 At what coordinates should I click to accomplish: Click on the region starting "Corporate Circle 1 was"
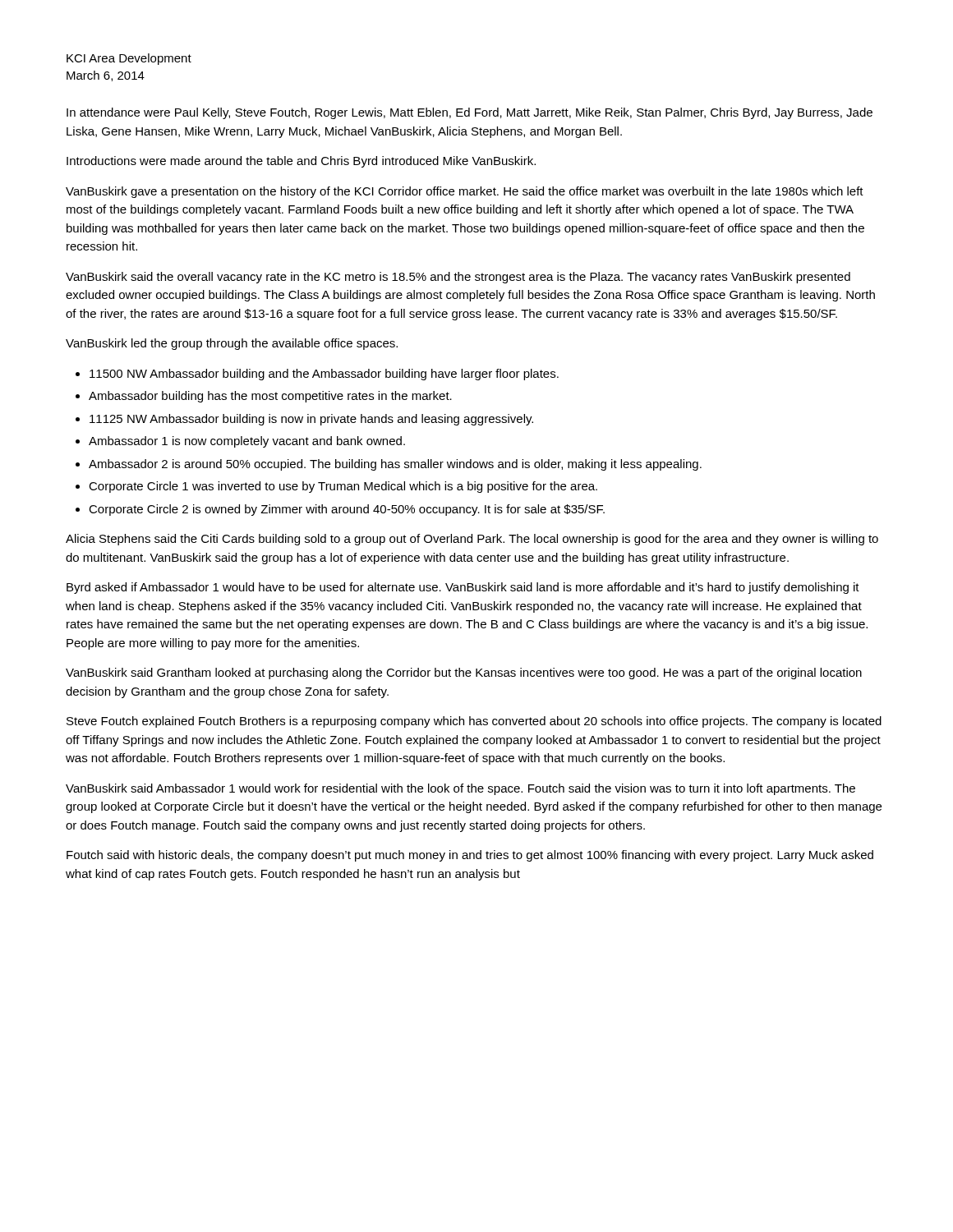click(344, 486)
